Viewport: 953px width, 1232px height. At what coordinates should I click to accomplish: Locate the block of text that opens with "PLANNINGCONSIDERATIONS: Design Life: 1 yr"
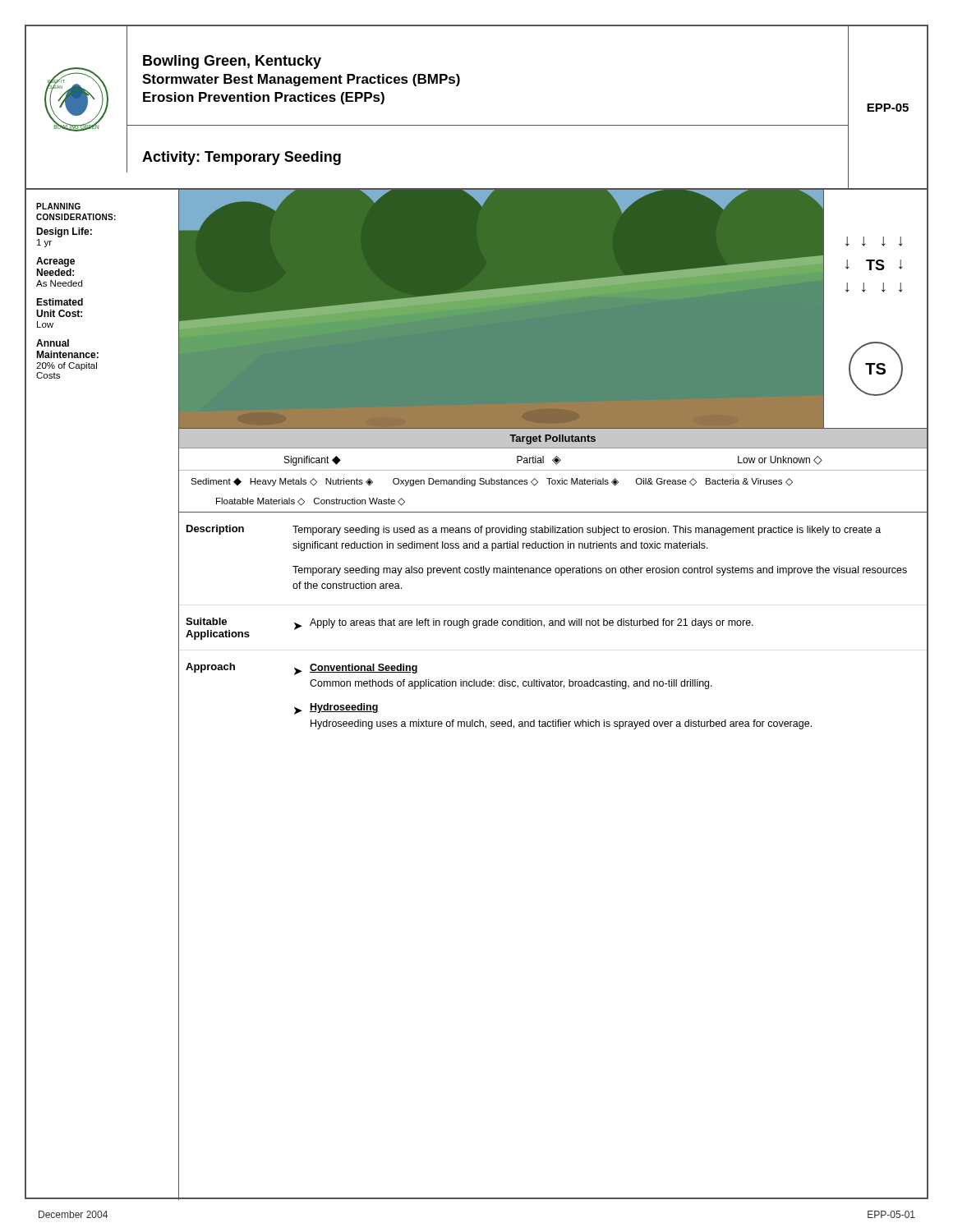[x=58, y=206]
